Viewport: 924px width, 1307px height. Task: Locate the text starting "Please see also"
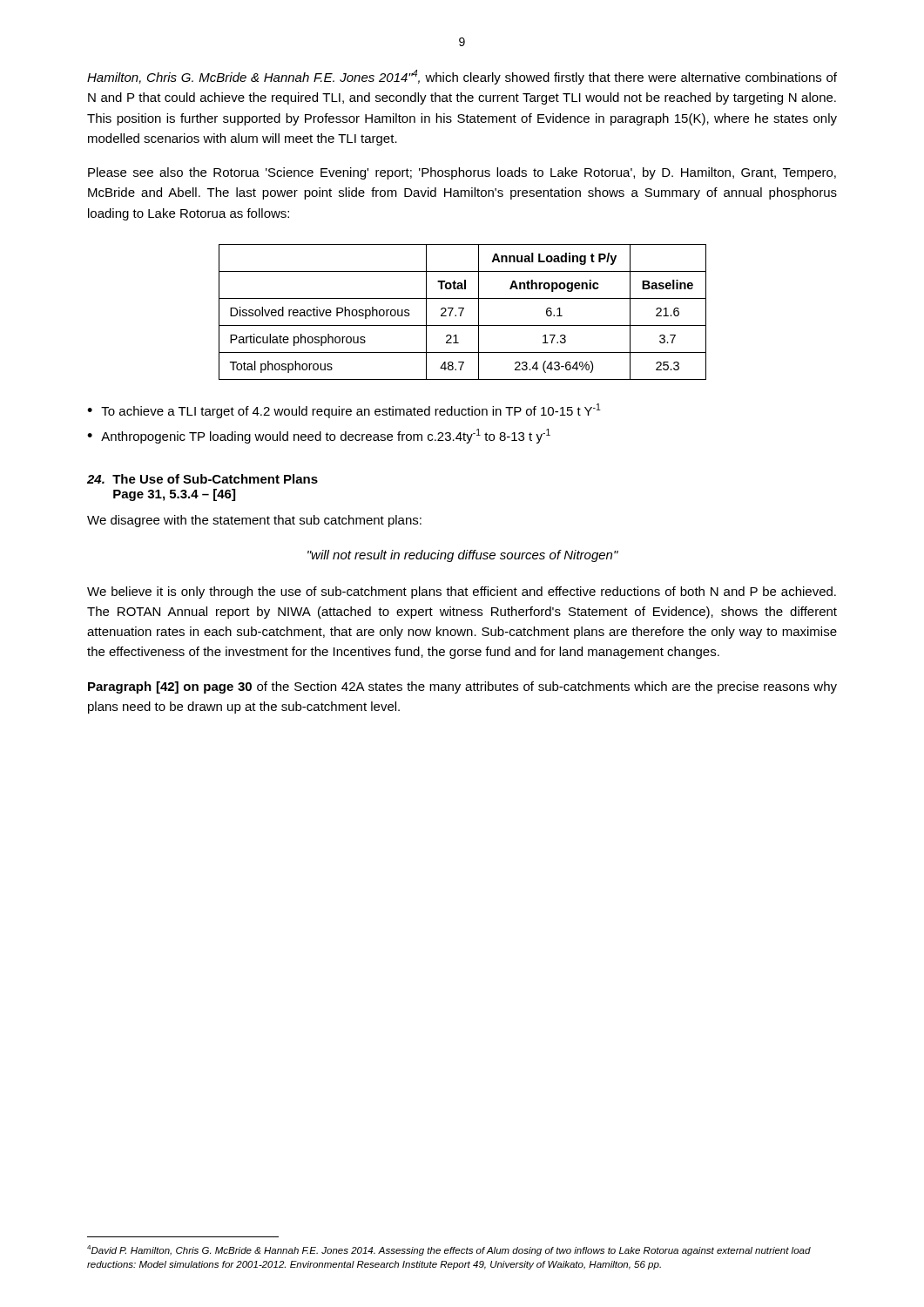[462, 192]
